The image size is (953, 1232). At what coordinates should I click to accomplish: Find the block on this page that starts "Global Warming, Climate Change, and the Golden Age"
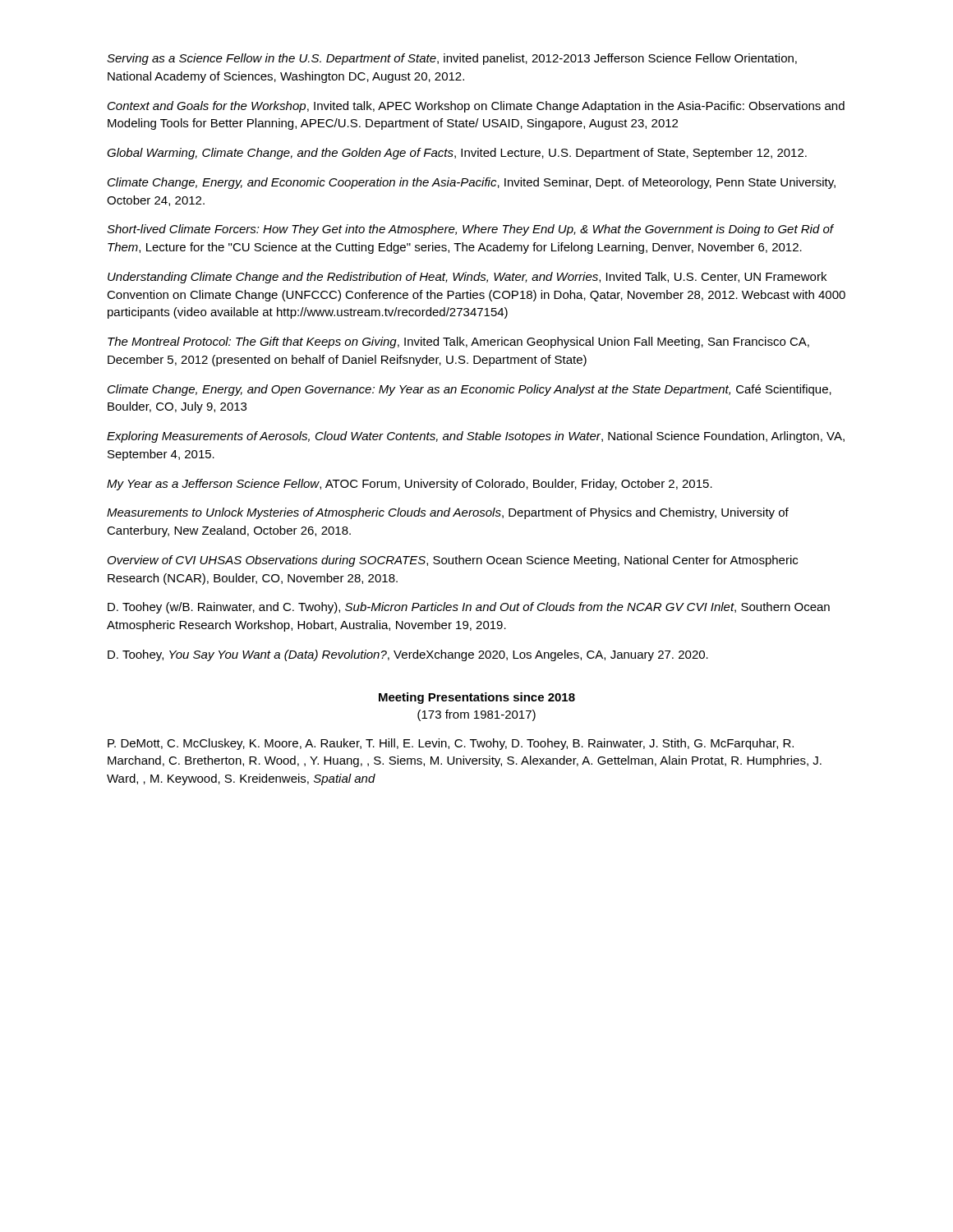click(x=457, y=152)
